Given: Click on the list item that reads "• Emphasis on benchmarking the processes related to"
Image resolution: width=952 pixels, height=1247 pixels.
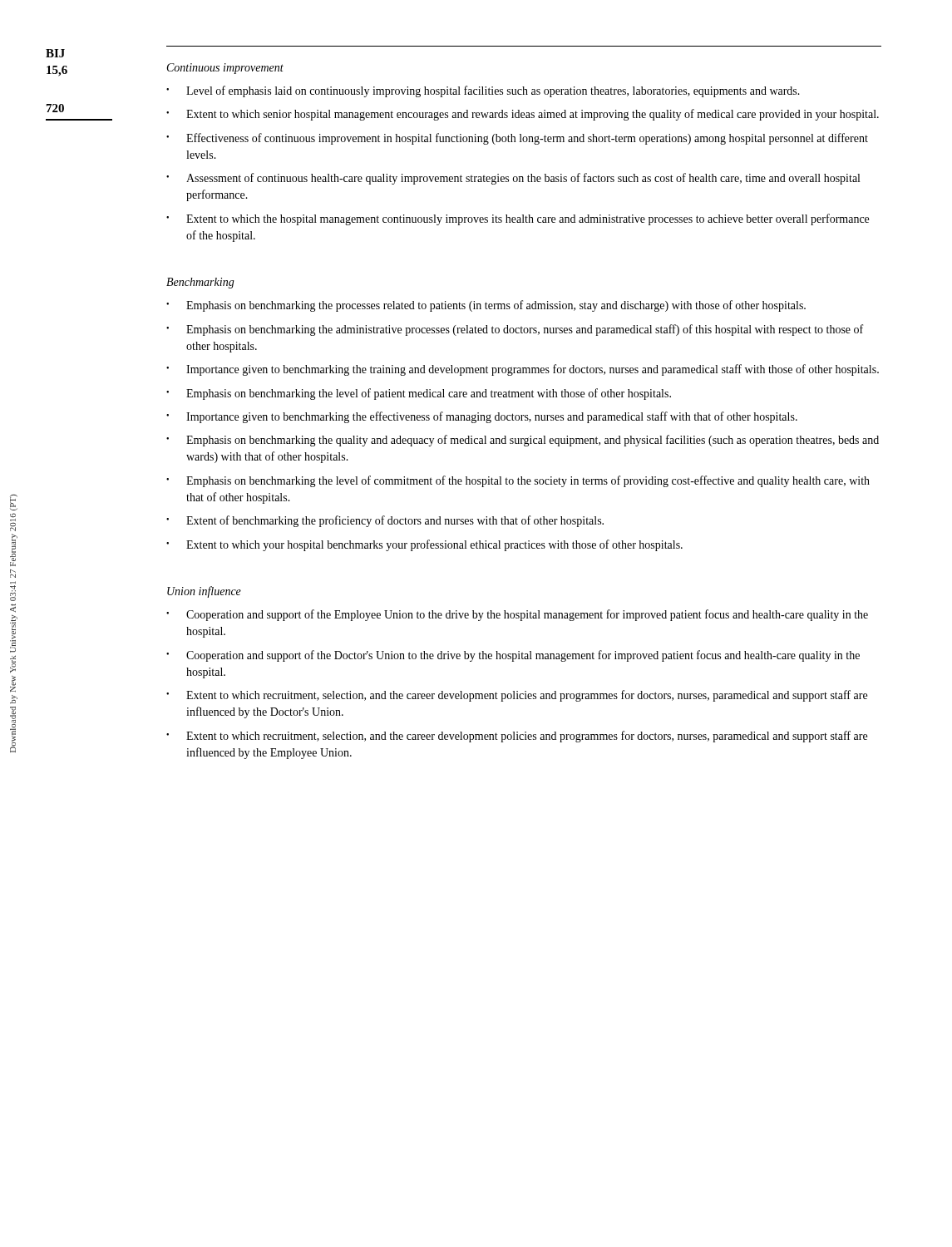Looking at the screenshot, I should (524, 306).
